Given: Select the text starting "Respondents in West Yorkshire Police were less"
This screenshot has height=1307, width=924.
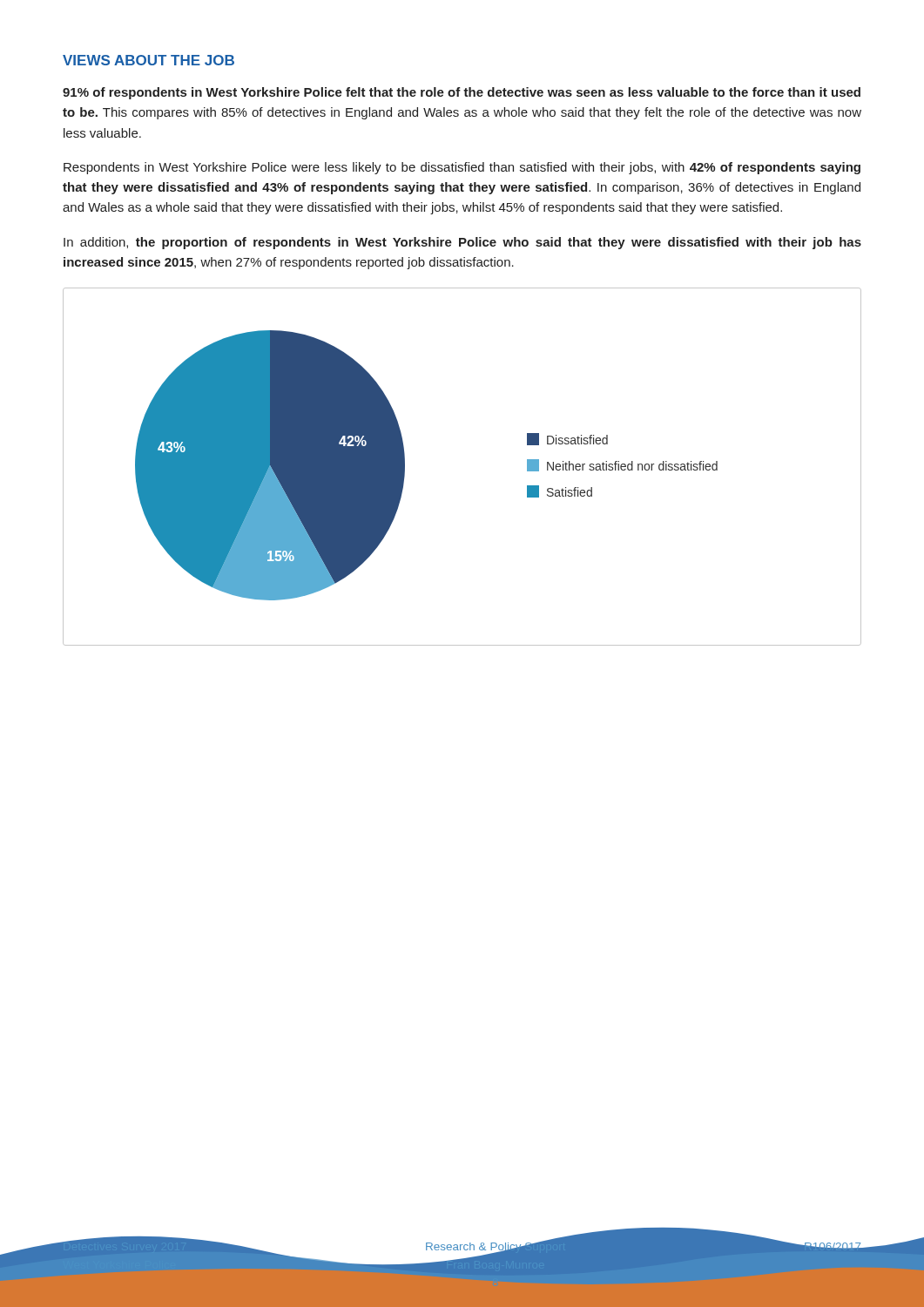Looking at the screenshot, I should coord(462,187).
